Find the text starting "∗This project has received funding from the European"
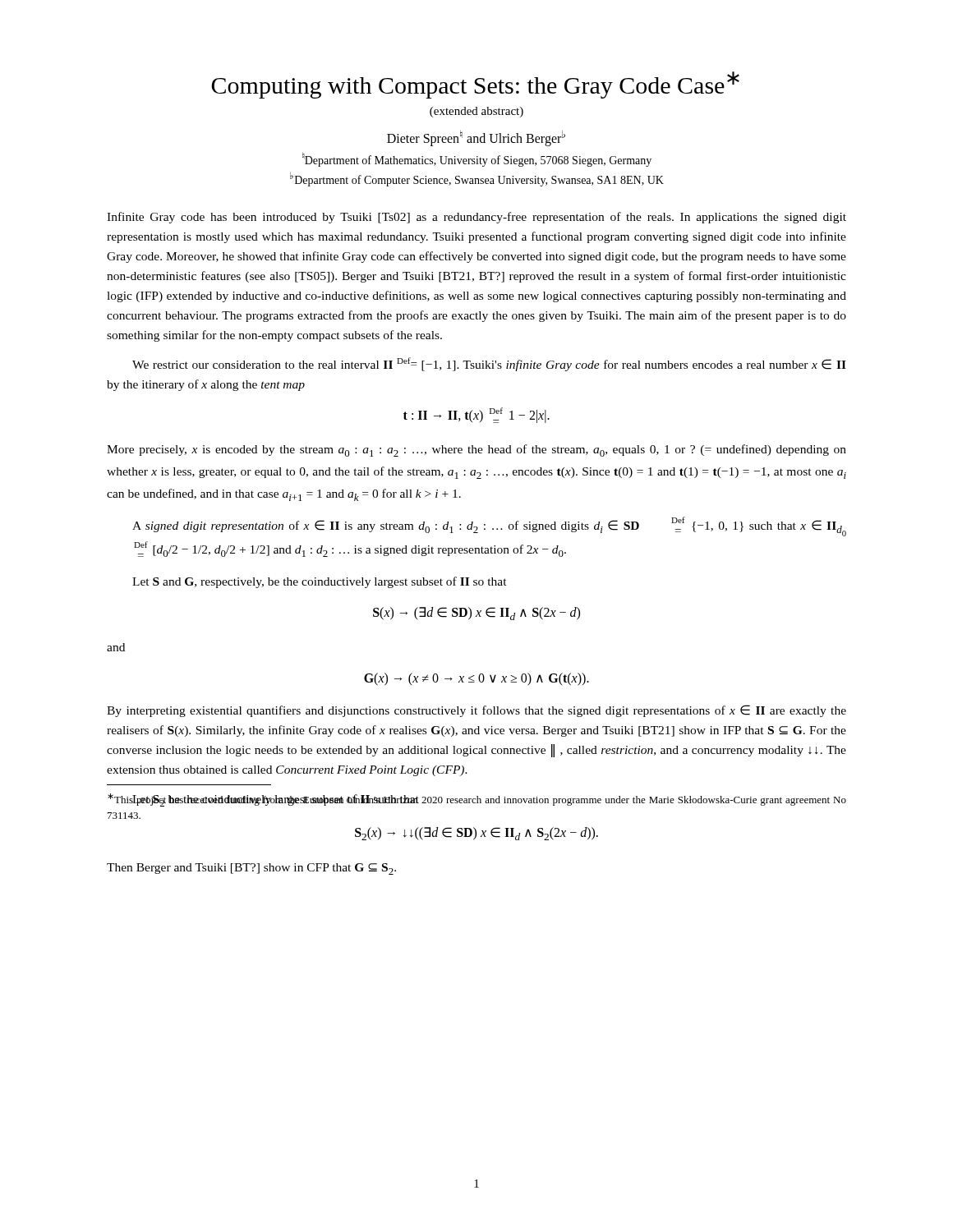This screenshot has height=1232, width=953. click(476, 806)
